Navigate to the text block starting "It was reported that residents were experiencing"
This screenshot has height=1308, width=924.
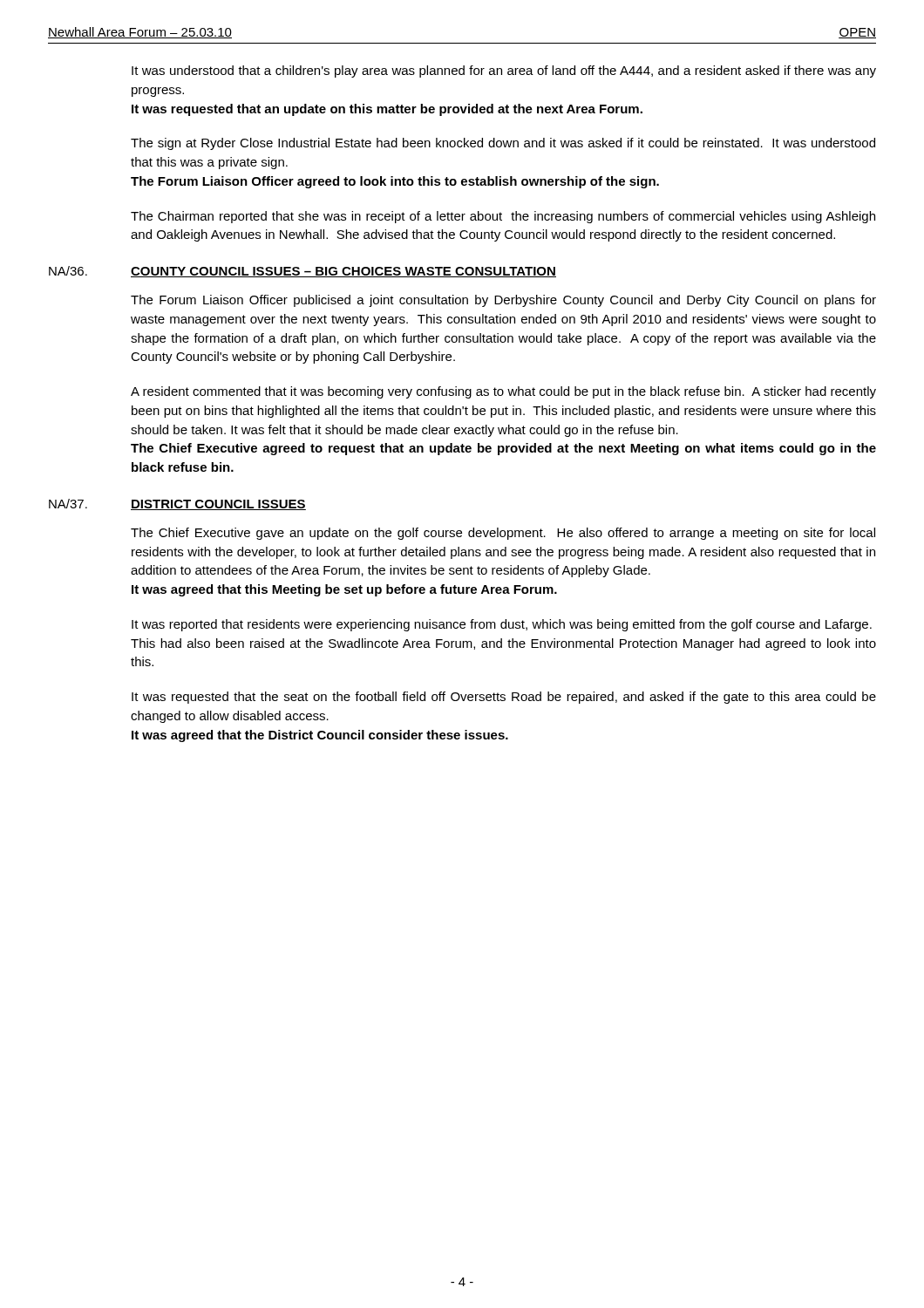[503, 643]
